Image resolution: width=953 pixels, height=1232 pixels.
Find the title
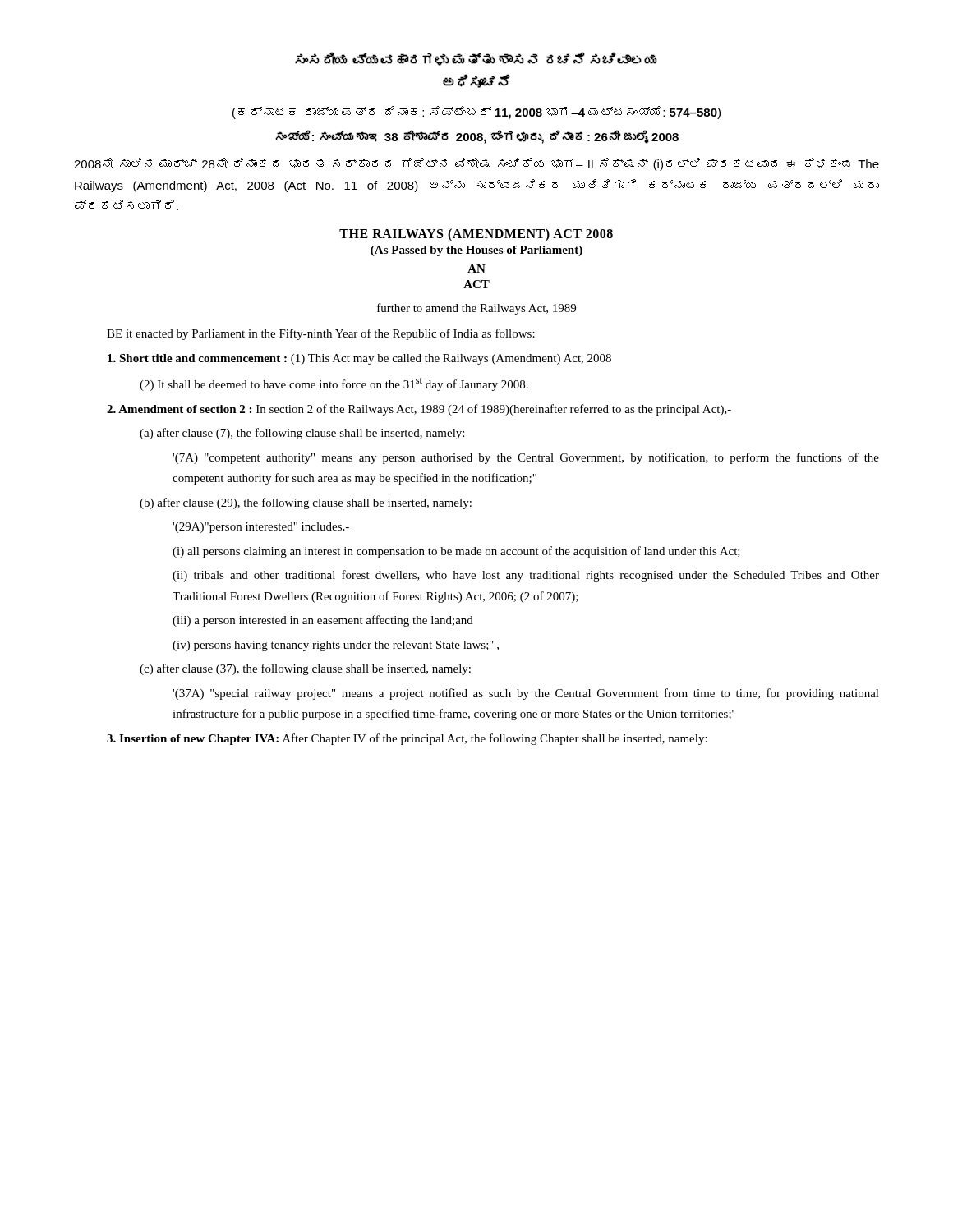pos(476,72)
